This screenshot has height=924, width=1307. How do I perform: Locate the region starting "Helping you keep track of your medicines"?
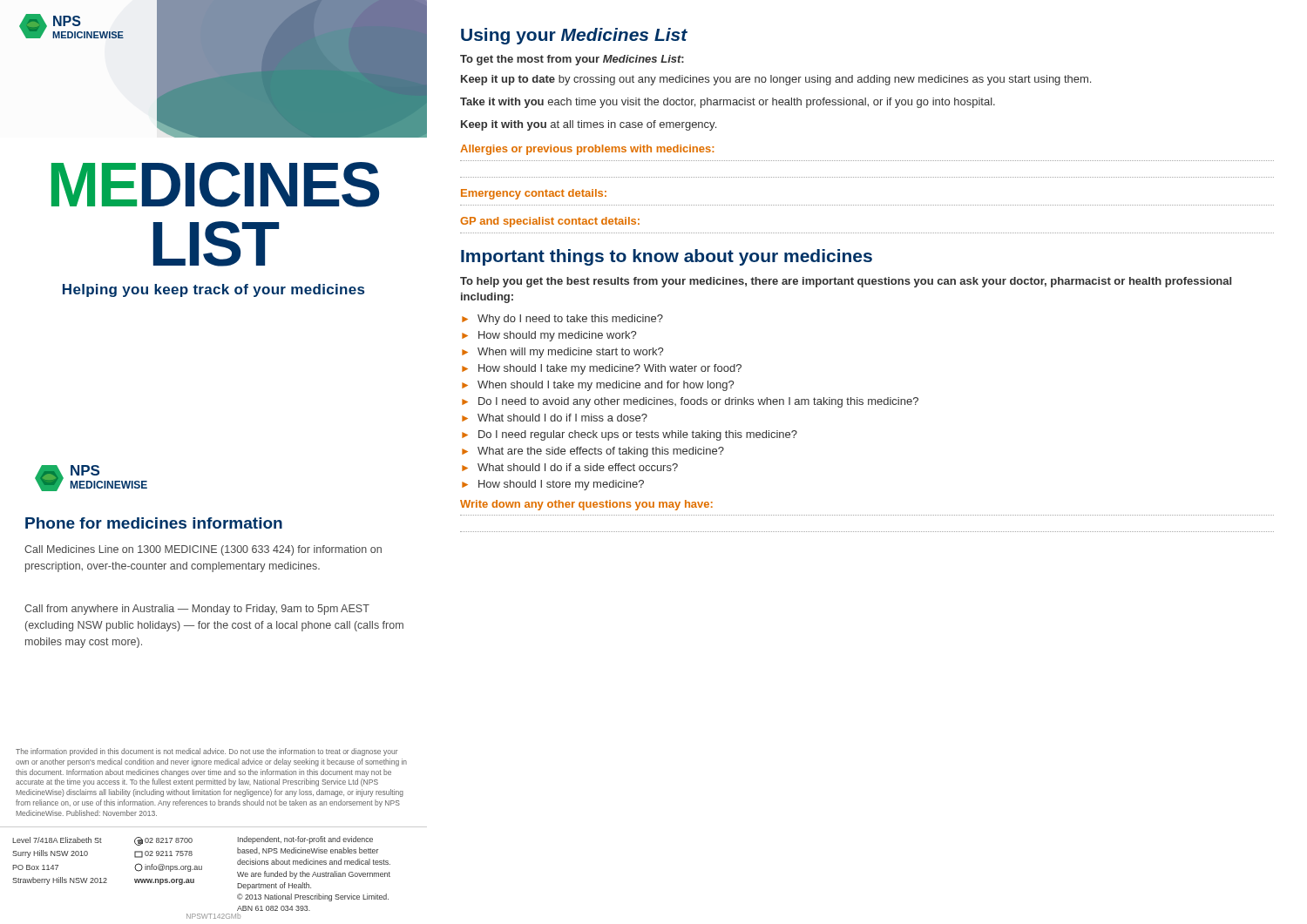[x=213, y=289]
